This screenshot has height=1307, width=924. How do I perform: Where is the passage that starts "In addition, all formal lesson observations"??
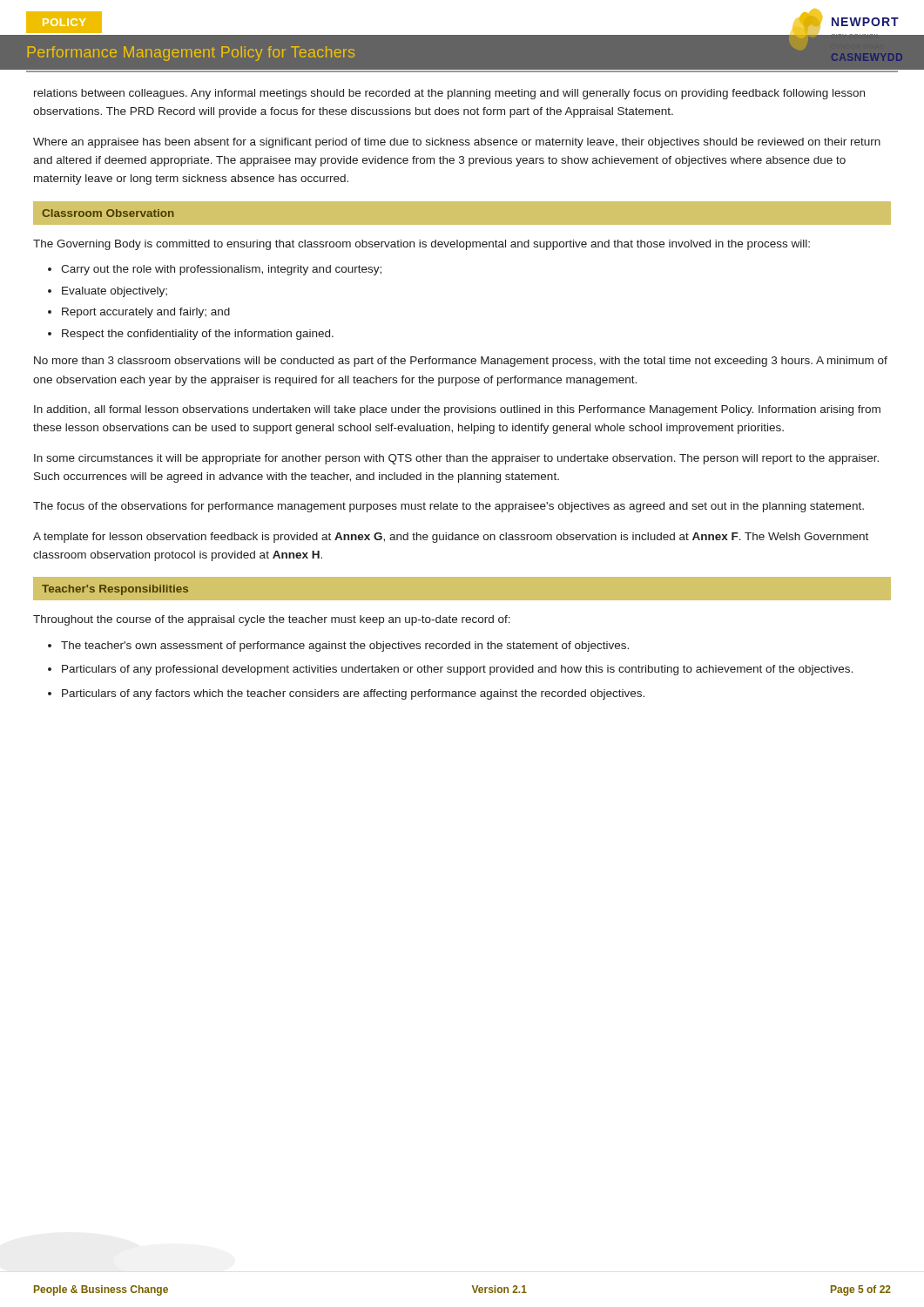coord(457,418)
